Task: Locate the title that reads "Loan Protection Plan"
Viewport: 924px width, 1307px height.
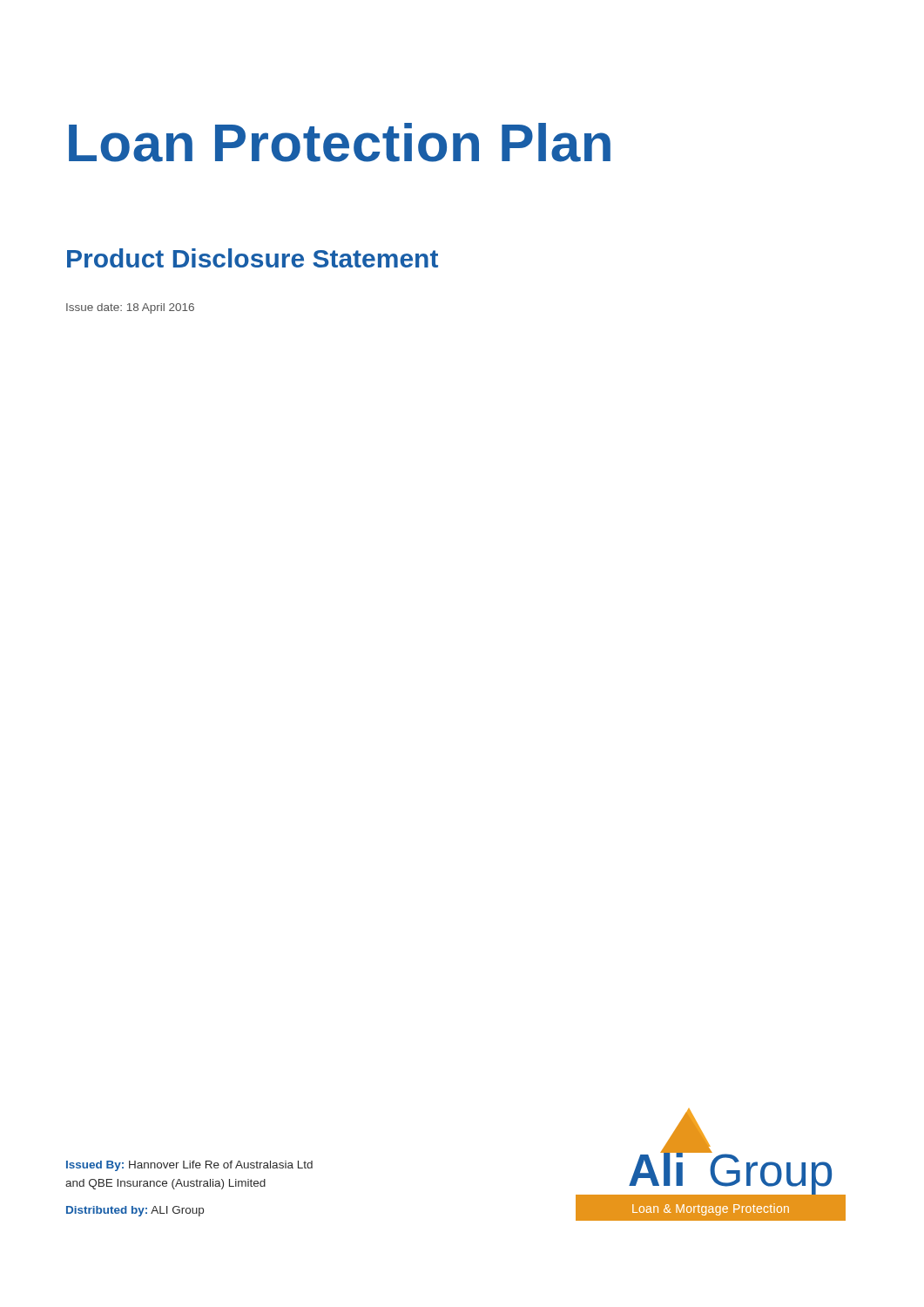Action: click(x=340, y=143)
